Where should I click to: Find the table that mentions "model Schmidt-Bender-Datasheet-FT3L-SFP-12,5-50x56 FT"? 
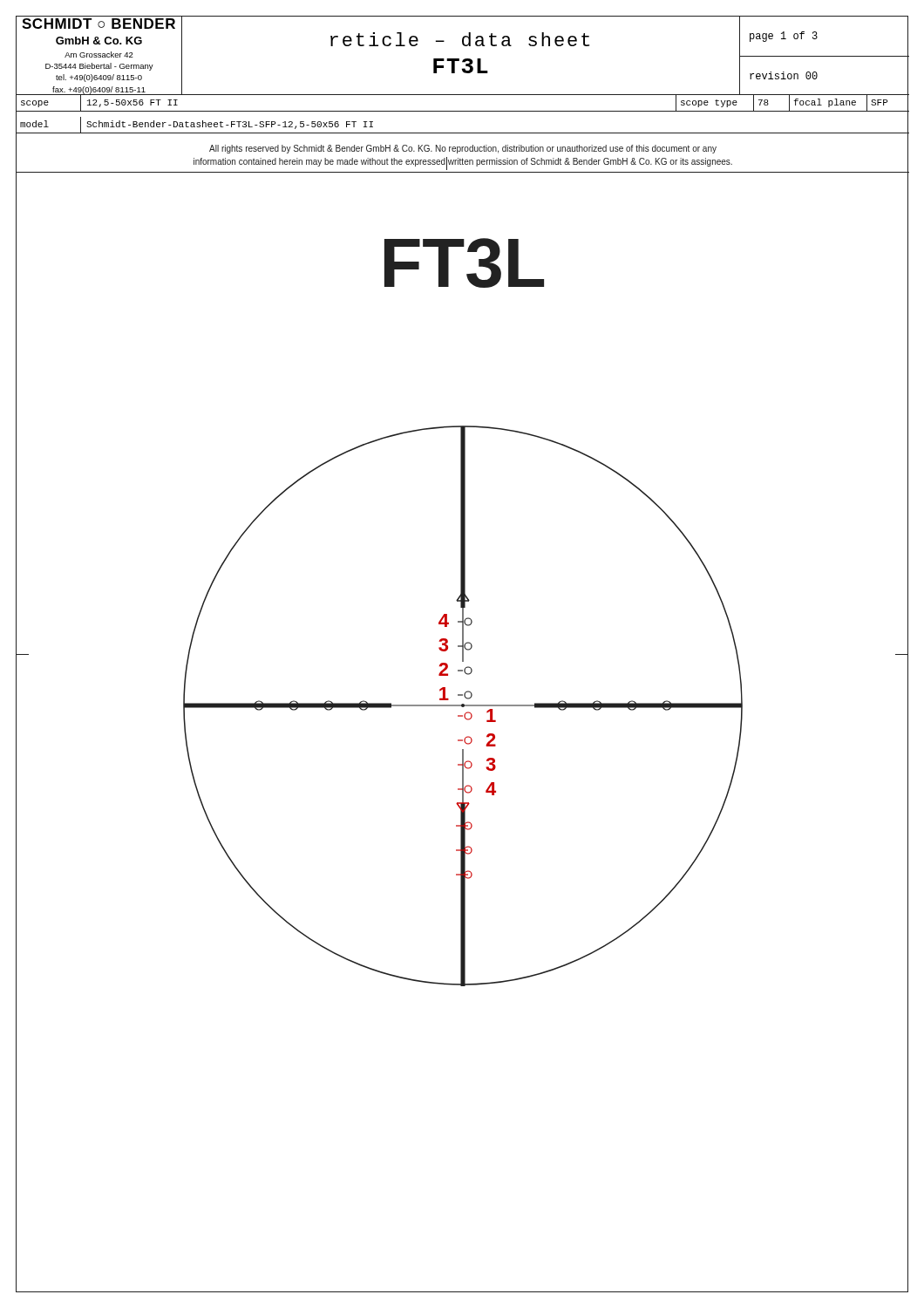coord(463,125)
